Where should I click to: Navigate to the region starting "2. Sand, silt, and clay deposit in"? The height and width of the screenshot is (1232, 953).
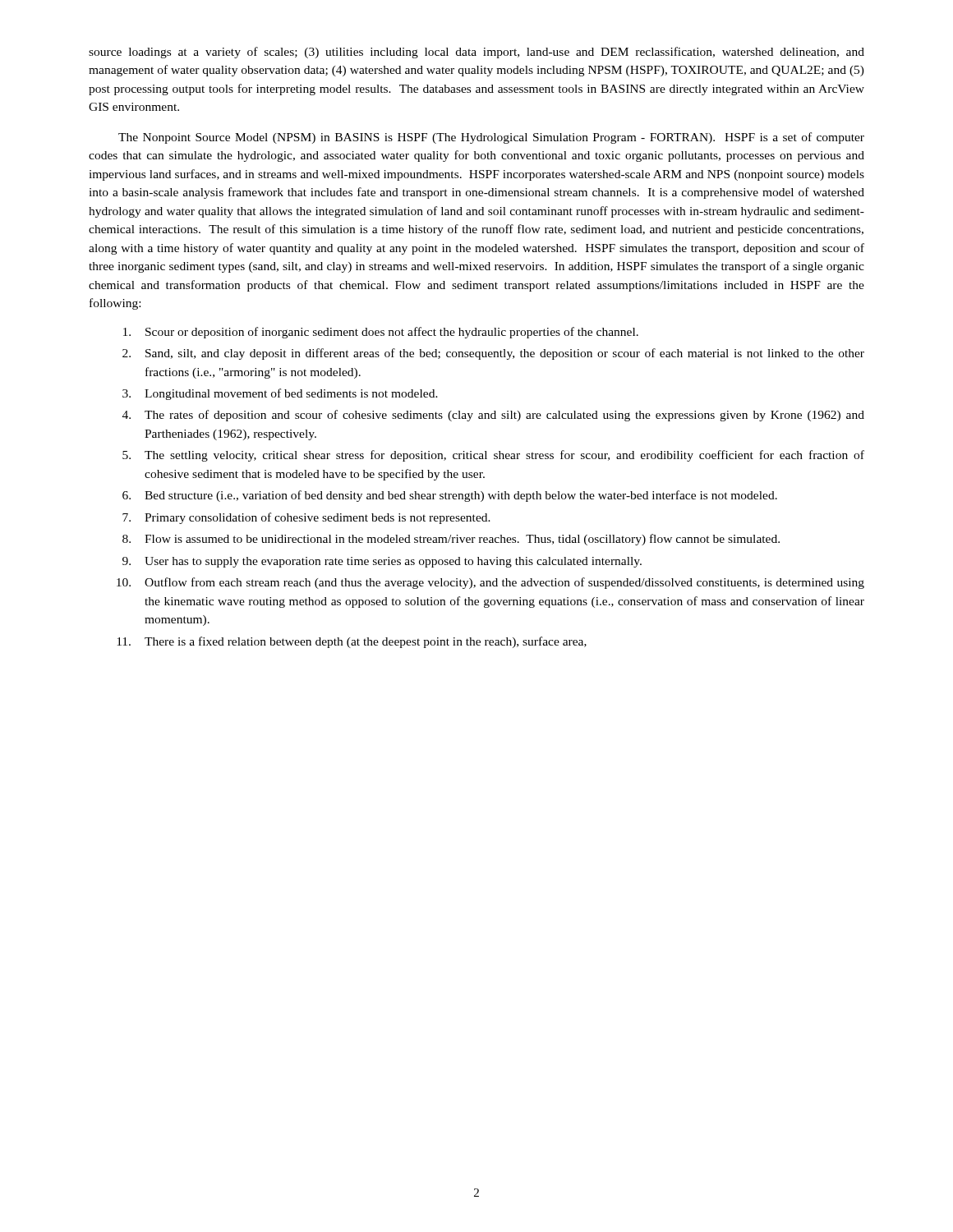pyautogui.click(x=476, y=363)
